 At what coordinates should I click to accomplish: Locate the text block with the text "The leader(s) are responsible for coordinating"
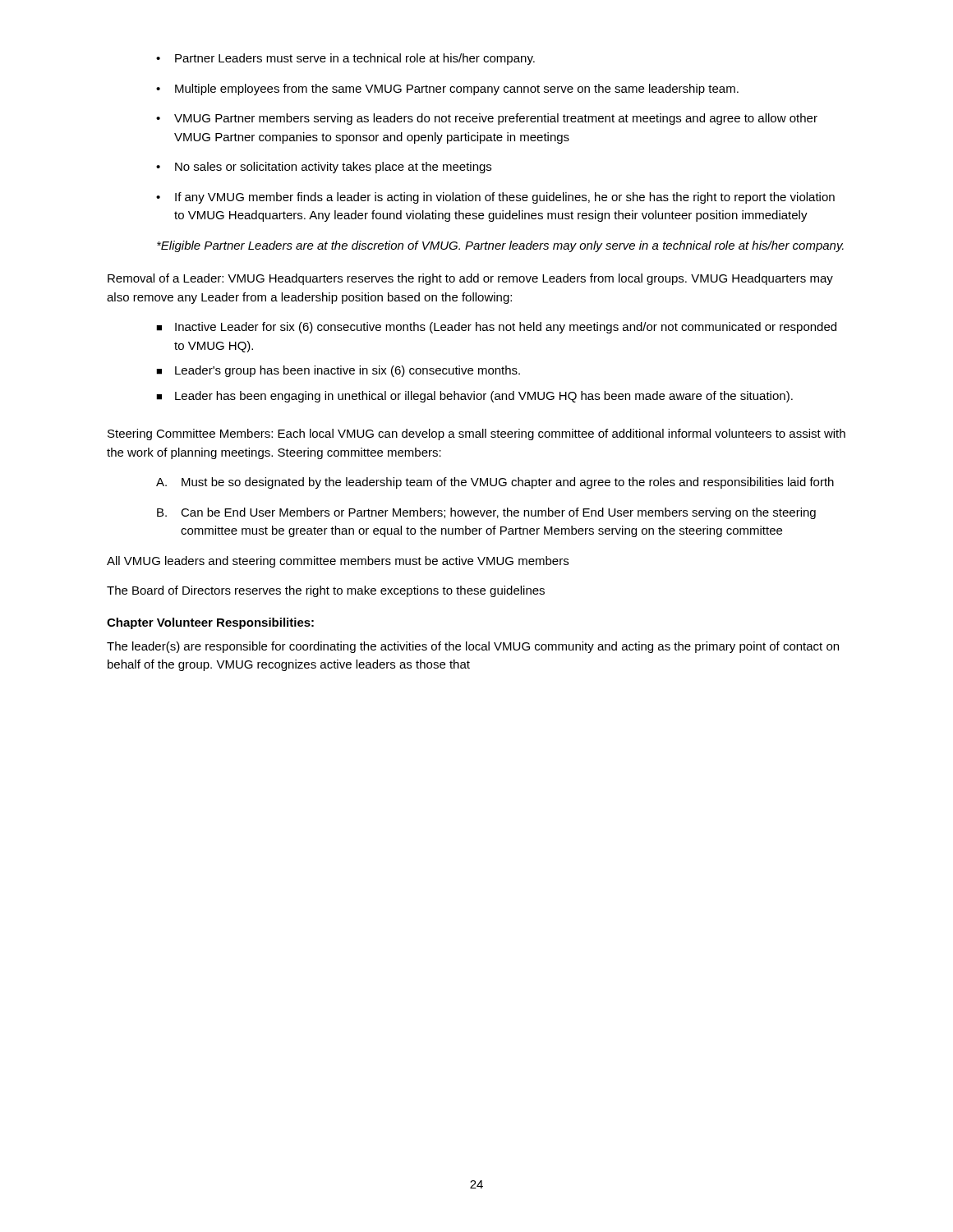coord(473,655)
